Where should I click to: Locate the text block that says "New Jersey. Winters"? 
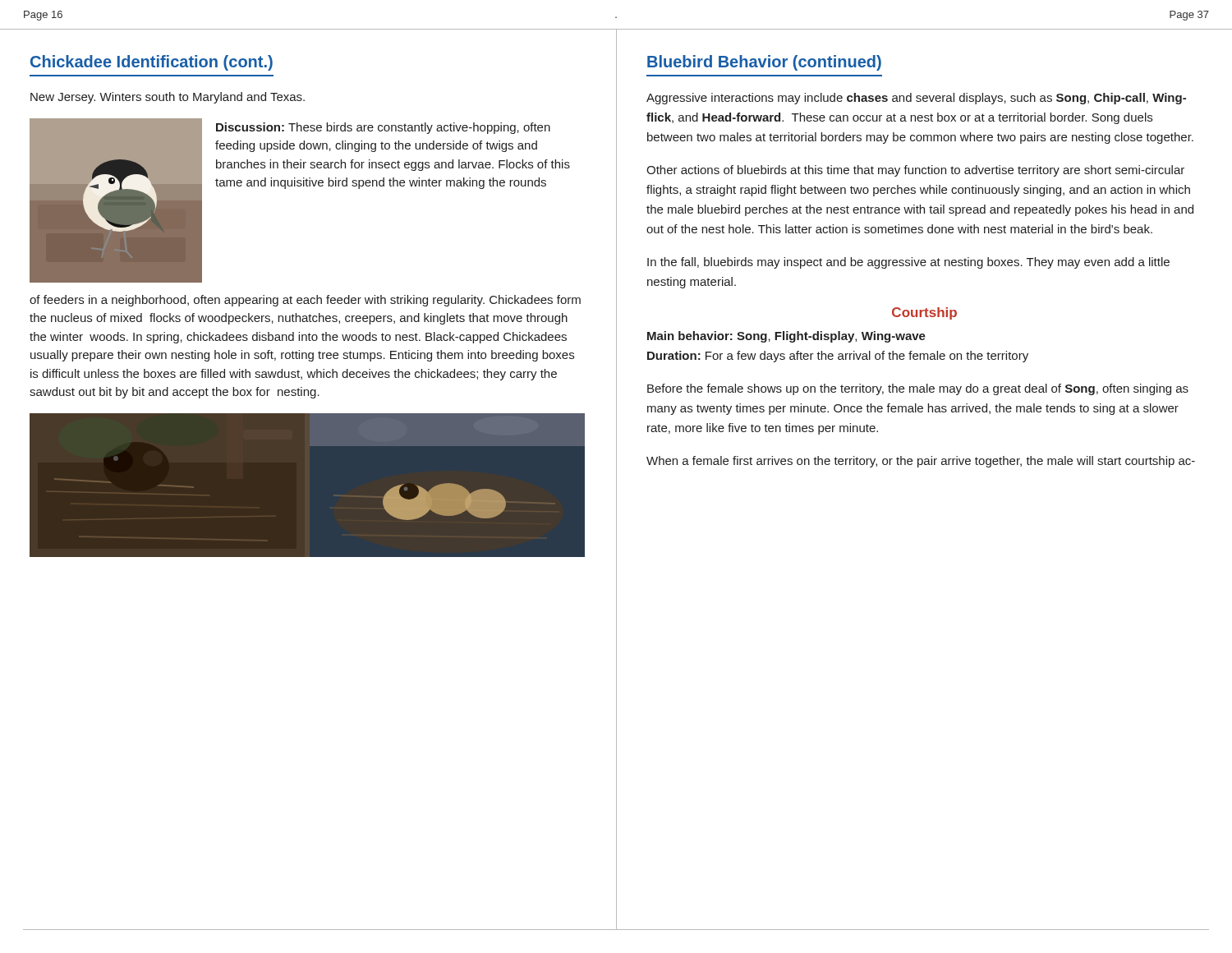tap(168, 97)
